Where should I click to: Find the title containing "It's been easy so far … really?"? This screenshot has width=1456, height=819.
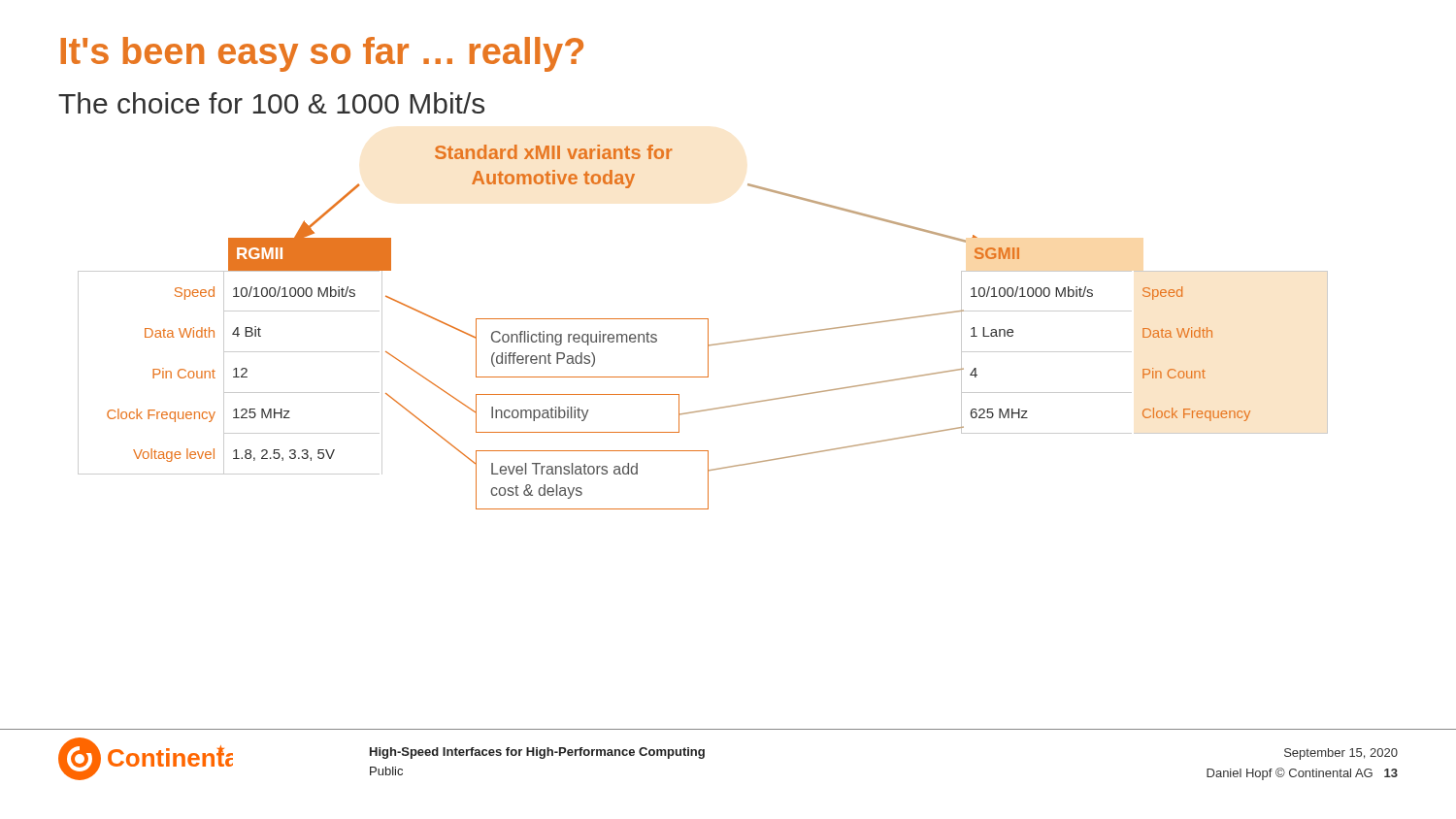point(322,52)
